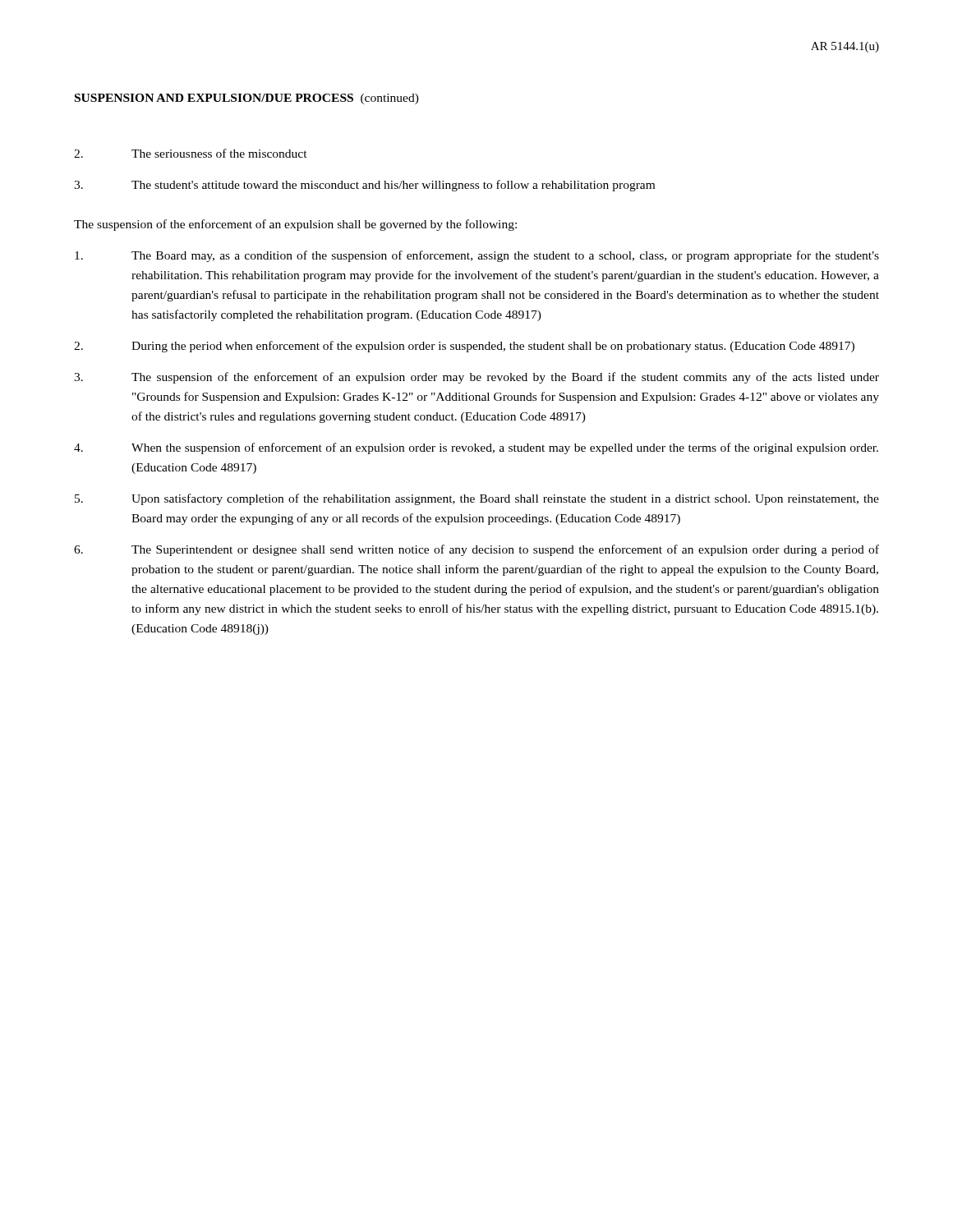Locate the text block starting "2. The seriousness of the misconduct"
Image resolution: width=953 pixels, height=1232 pixels.
(x=191, y=153)
